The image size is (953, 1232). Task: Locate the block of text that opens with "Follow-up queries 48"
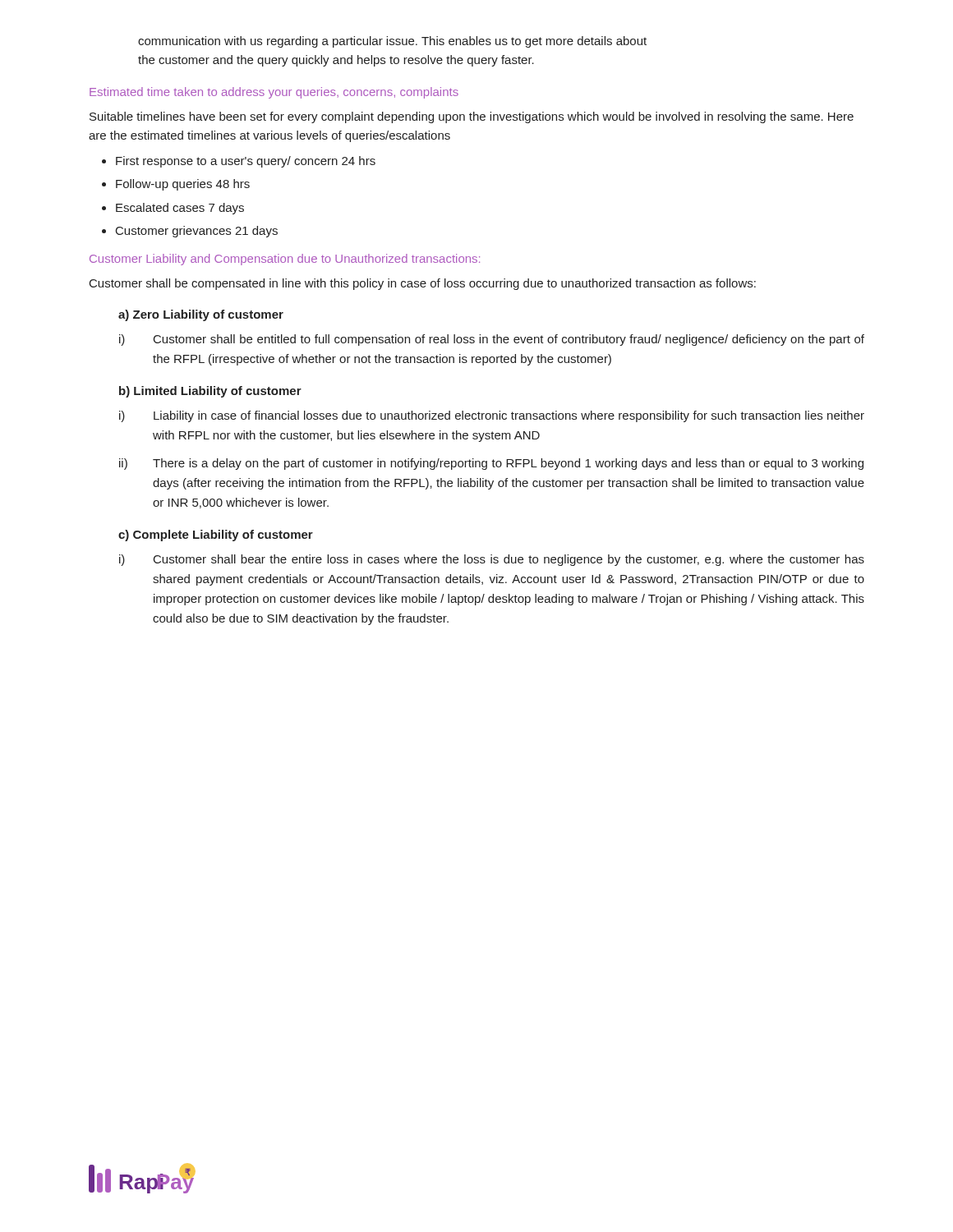(x=182, y=184)
